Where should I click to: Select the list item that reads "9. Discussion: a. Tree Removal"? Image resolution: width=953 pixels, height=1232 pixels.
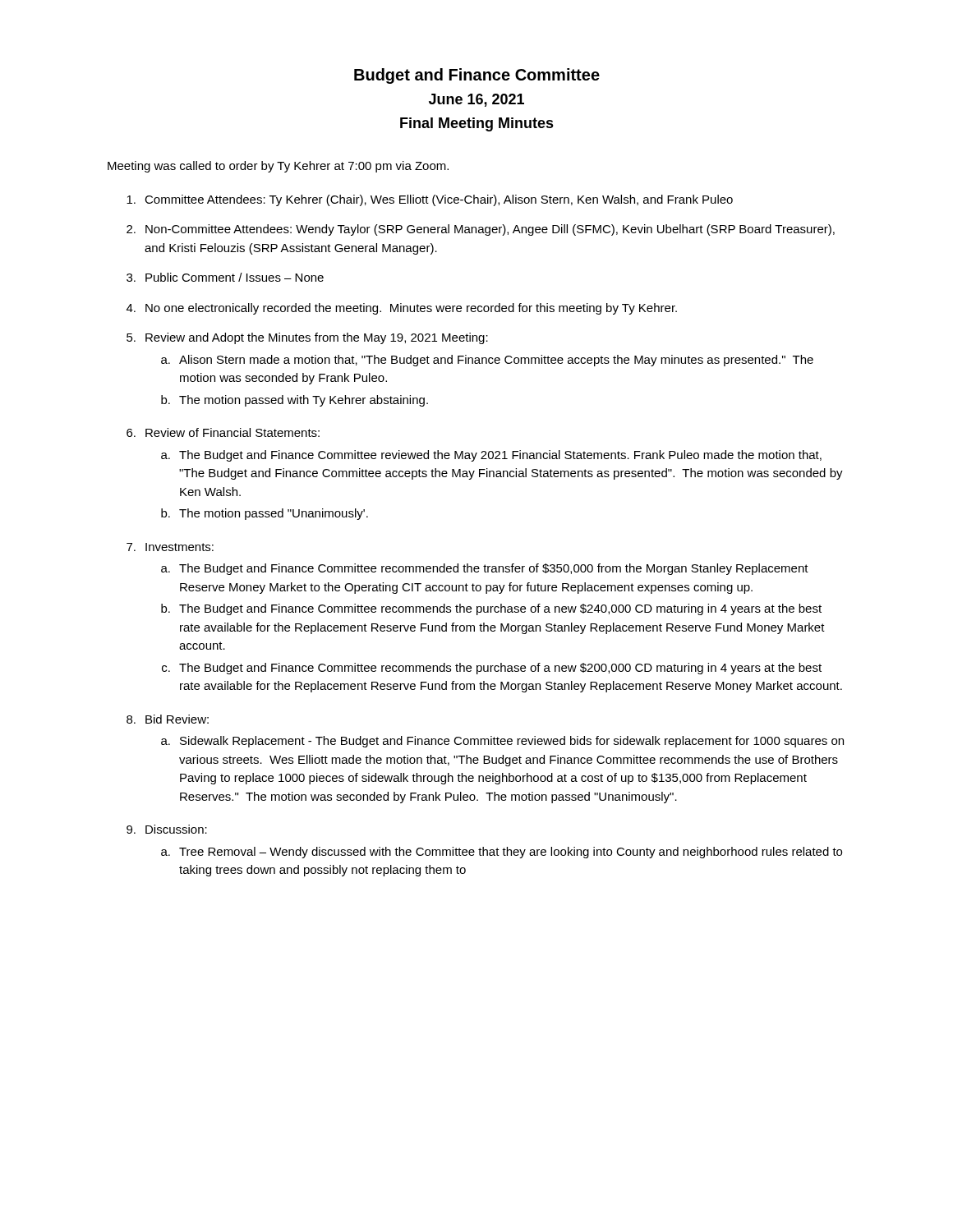[476, 851]
